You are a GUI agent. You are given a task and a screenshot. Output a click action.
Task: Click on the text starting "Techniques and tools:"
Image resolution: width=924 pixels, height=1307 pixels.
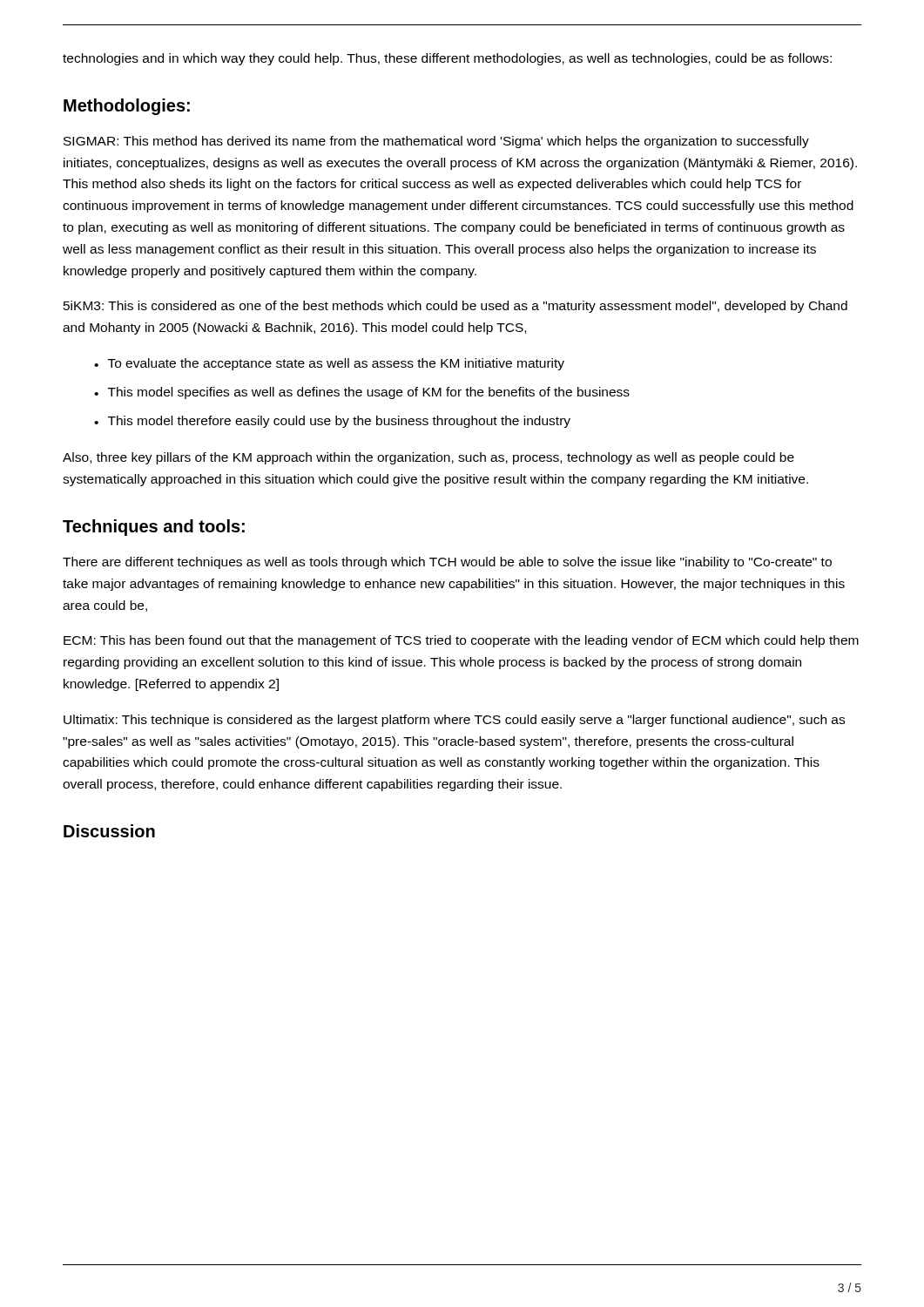click(x=154, y=526)
